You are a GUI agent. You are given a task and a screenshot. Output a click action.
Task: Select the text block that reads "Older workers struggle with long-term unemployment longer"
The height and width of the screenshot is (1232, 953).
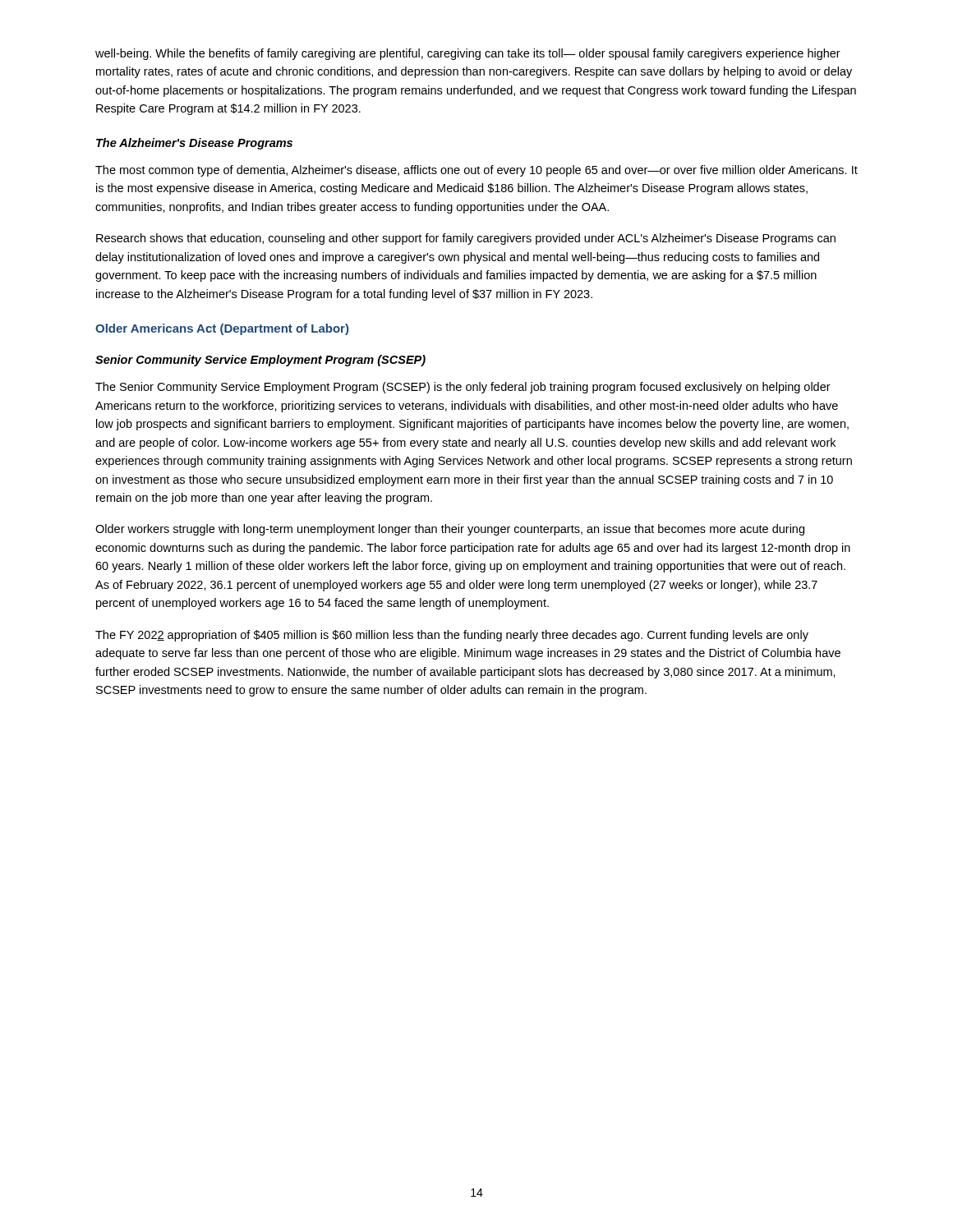coord(473,566)
